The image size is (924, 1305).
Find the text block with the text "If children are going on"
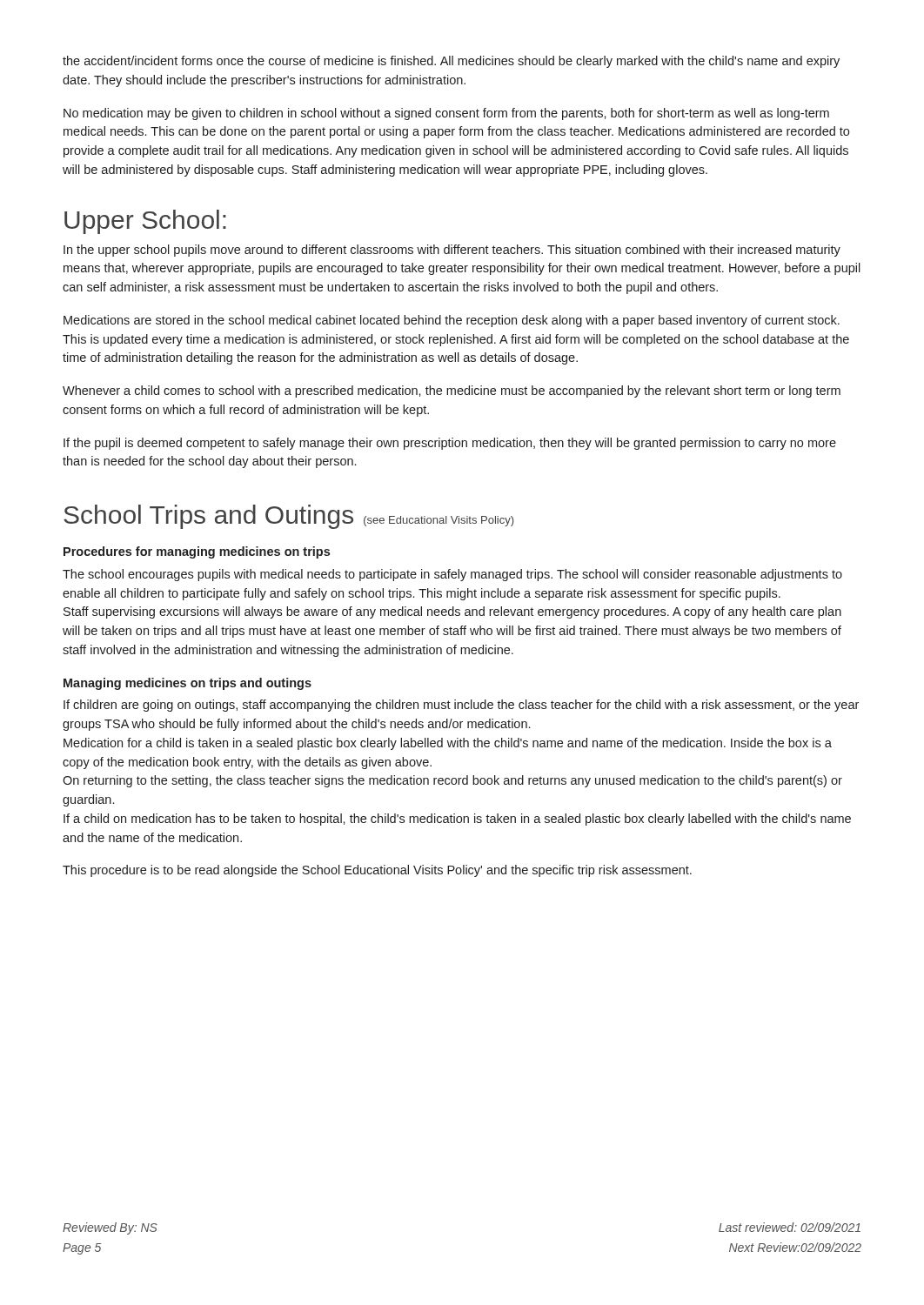461,771
